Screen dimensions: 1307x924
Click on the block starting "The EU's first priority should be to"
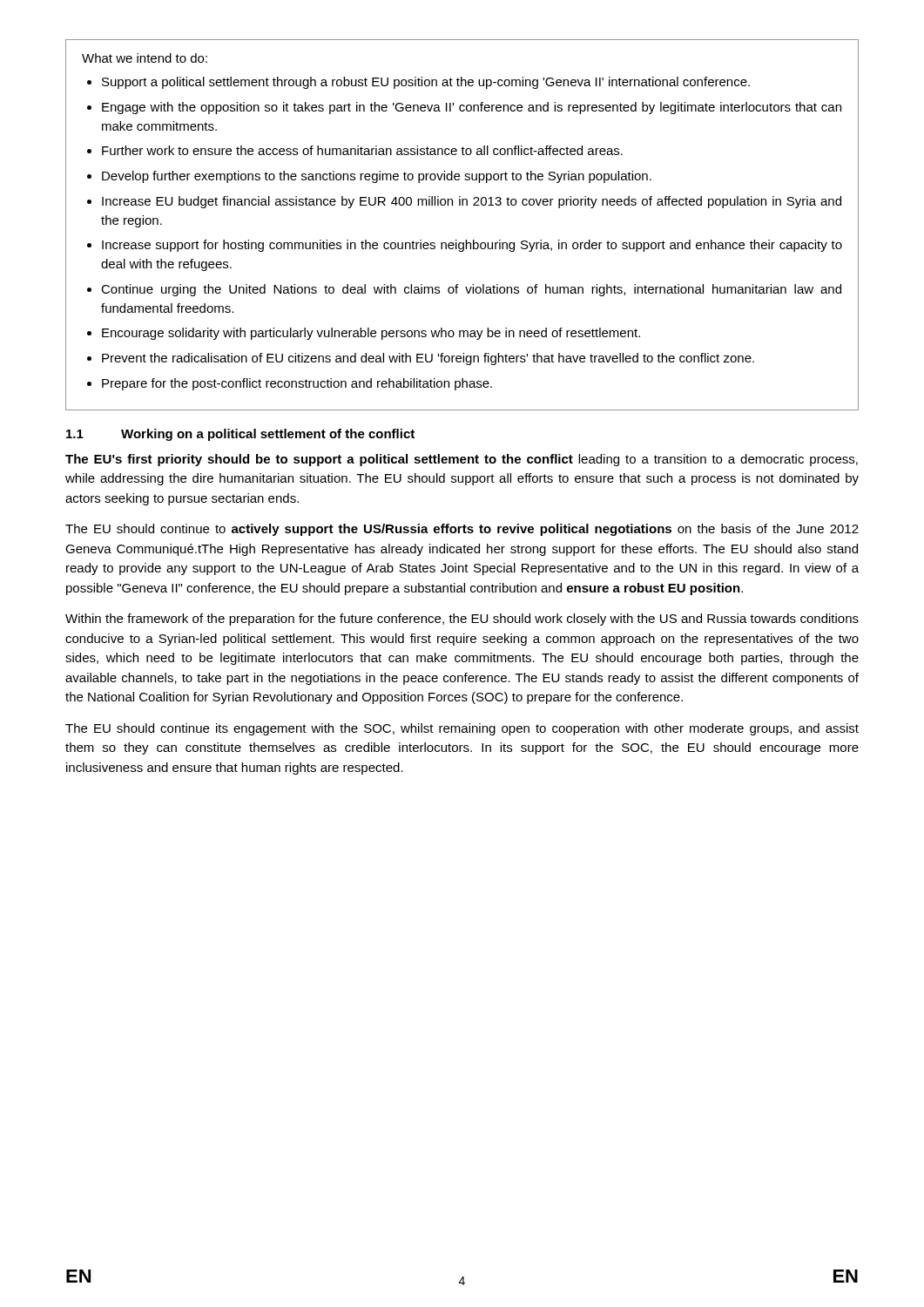coord(462,478)
